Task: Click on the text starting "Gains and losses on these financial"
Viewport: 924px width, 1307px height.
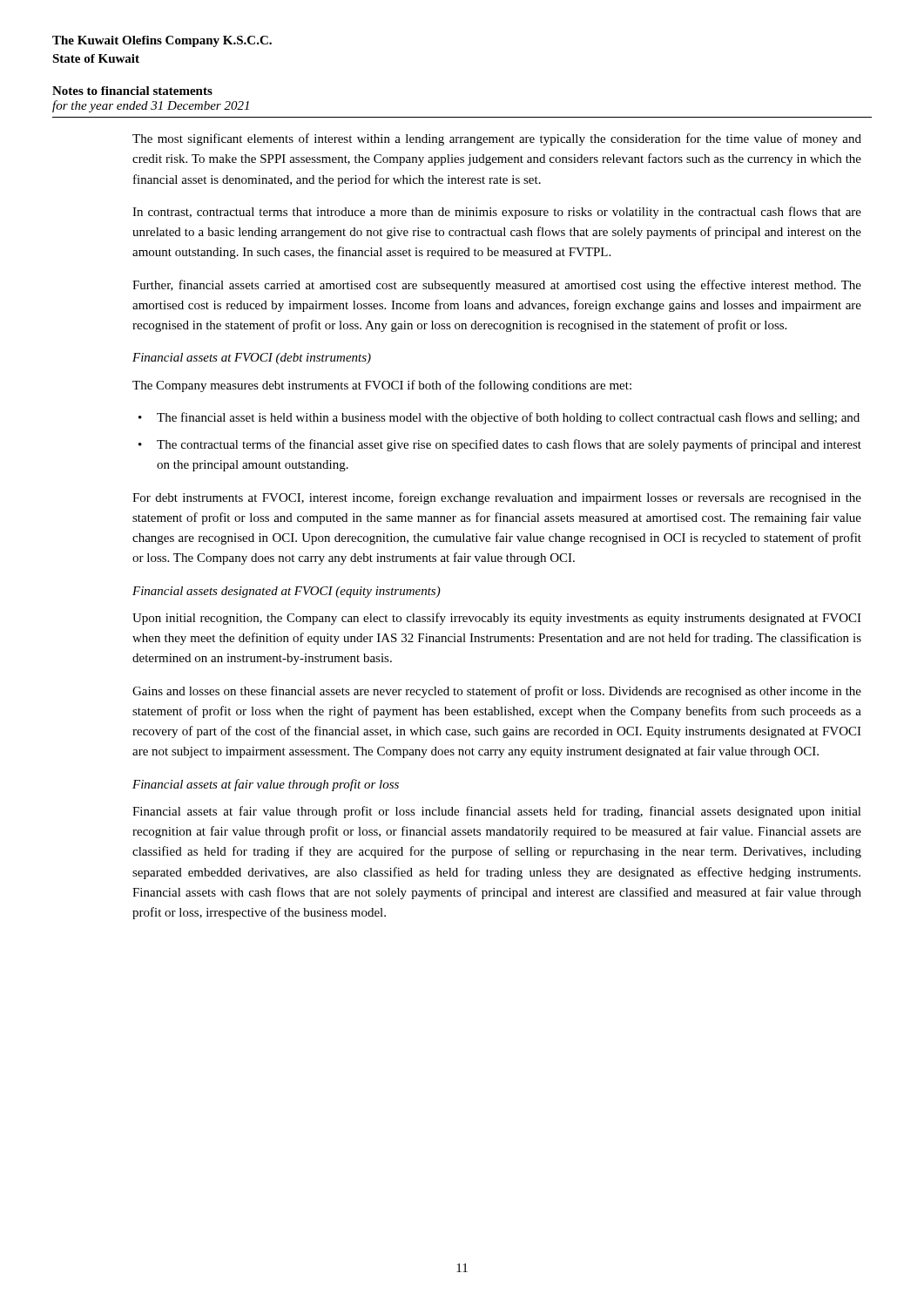Action: [497, 721]
